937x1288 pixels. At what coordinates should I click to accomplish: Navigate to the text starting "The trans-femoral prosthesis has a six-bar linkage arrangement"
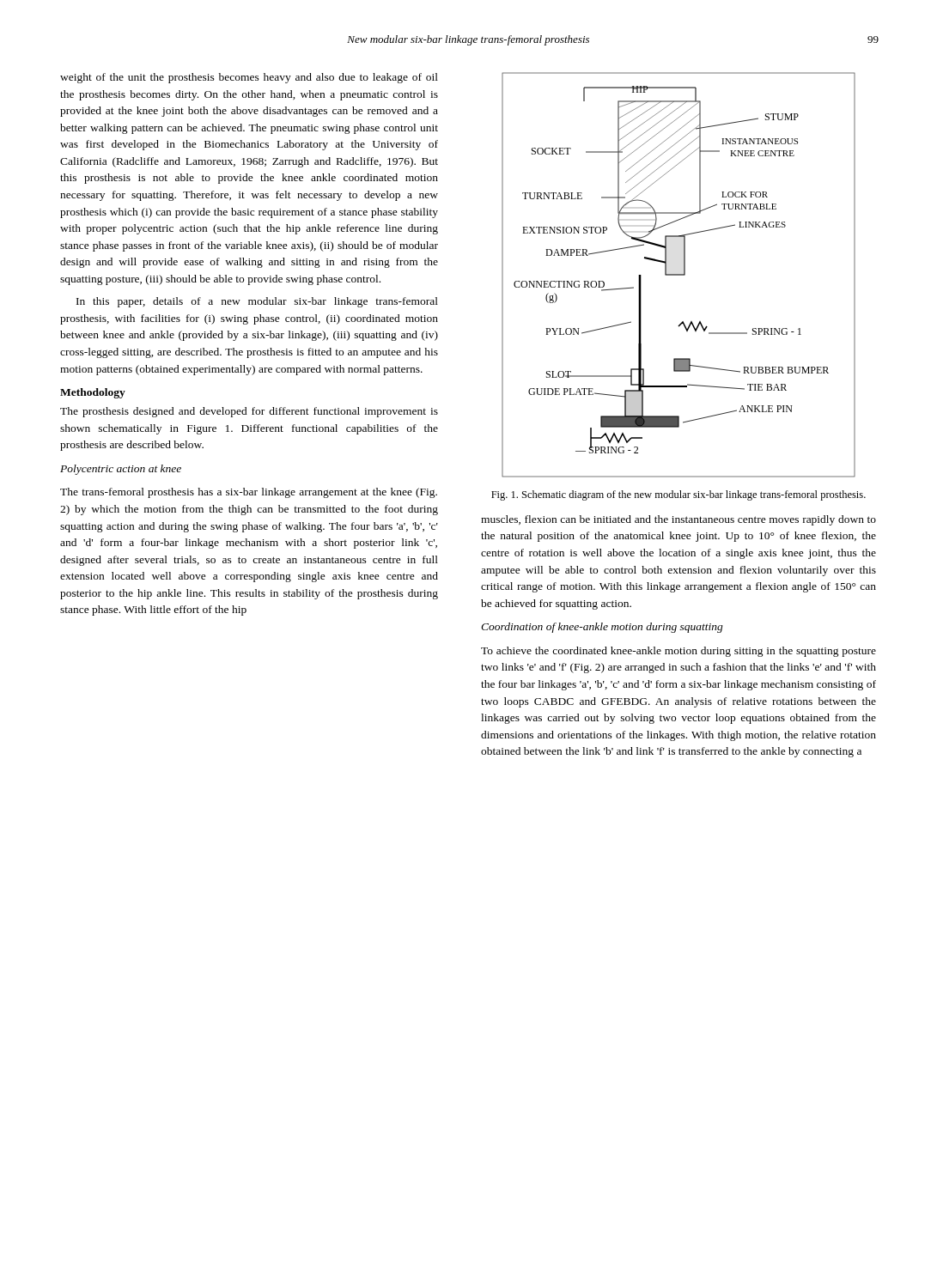(249, 551)
